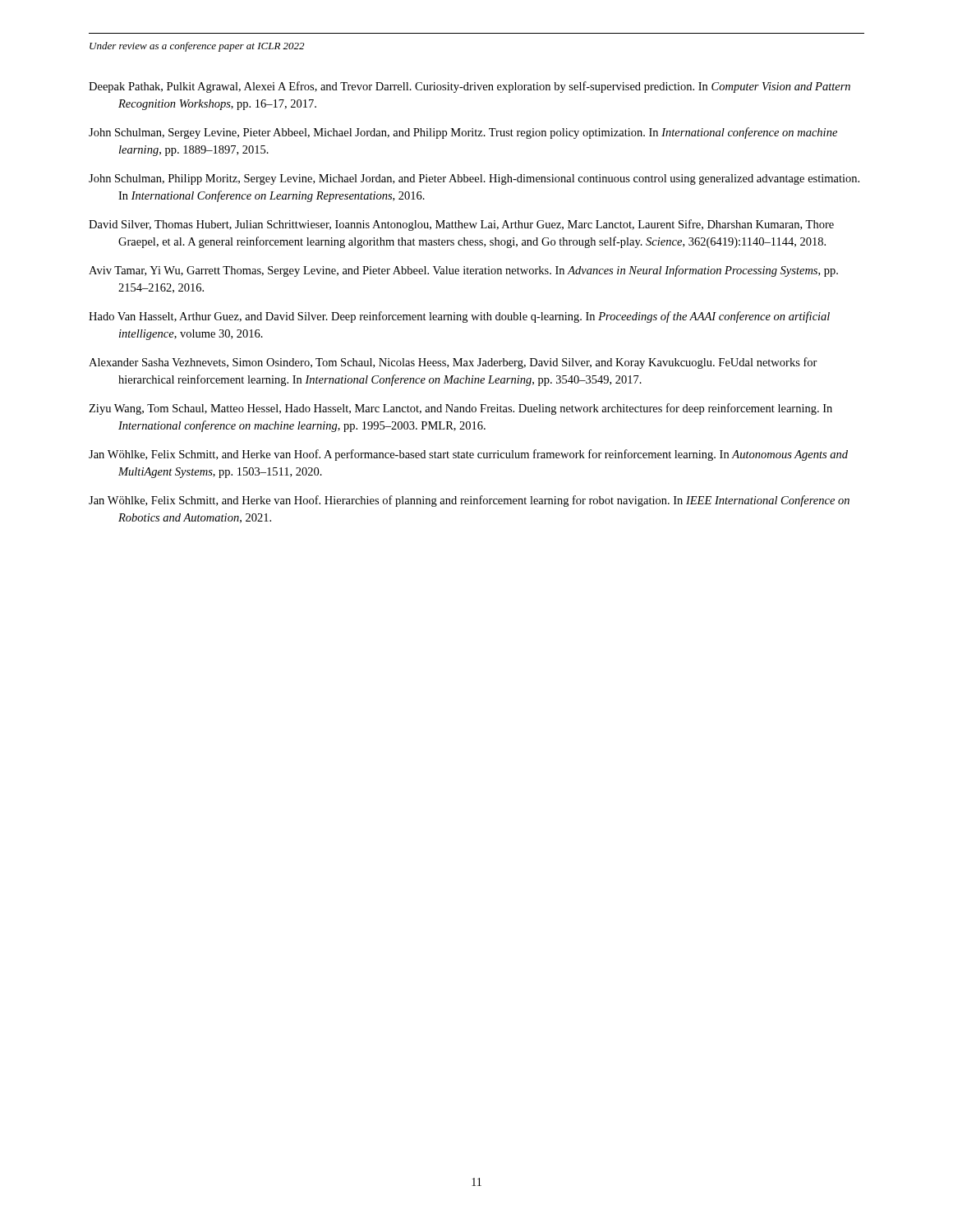The image size is (953, 1232).
Task: Click the passage that begins "Alexander Sasha Vezhnevets, Simon Osindero,"
Action: click(453, 371)
